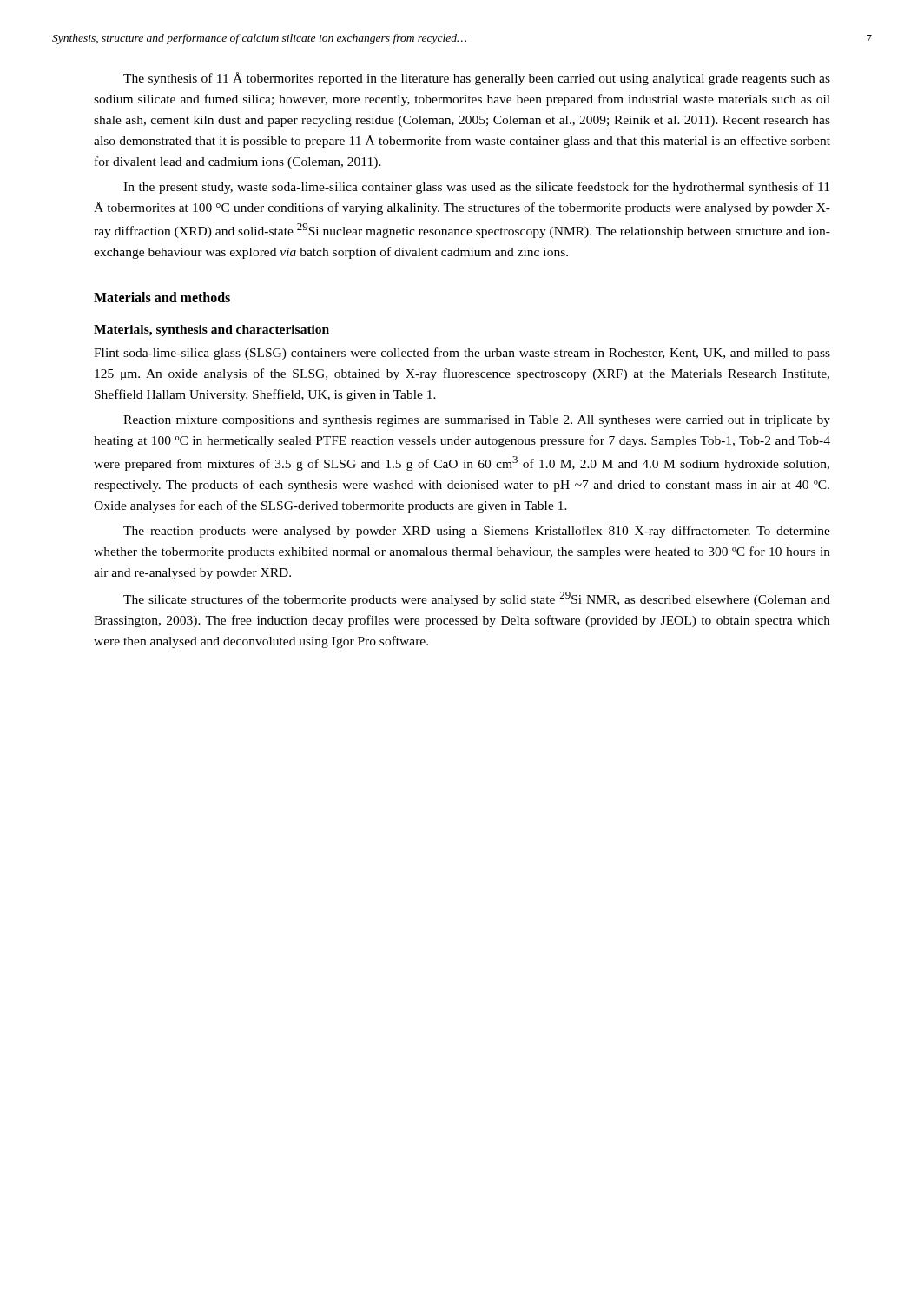
Task: Select the element starting "The silicate structures of the"
Action: tap(462, 619)
